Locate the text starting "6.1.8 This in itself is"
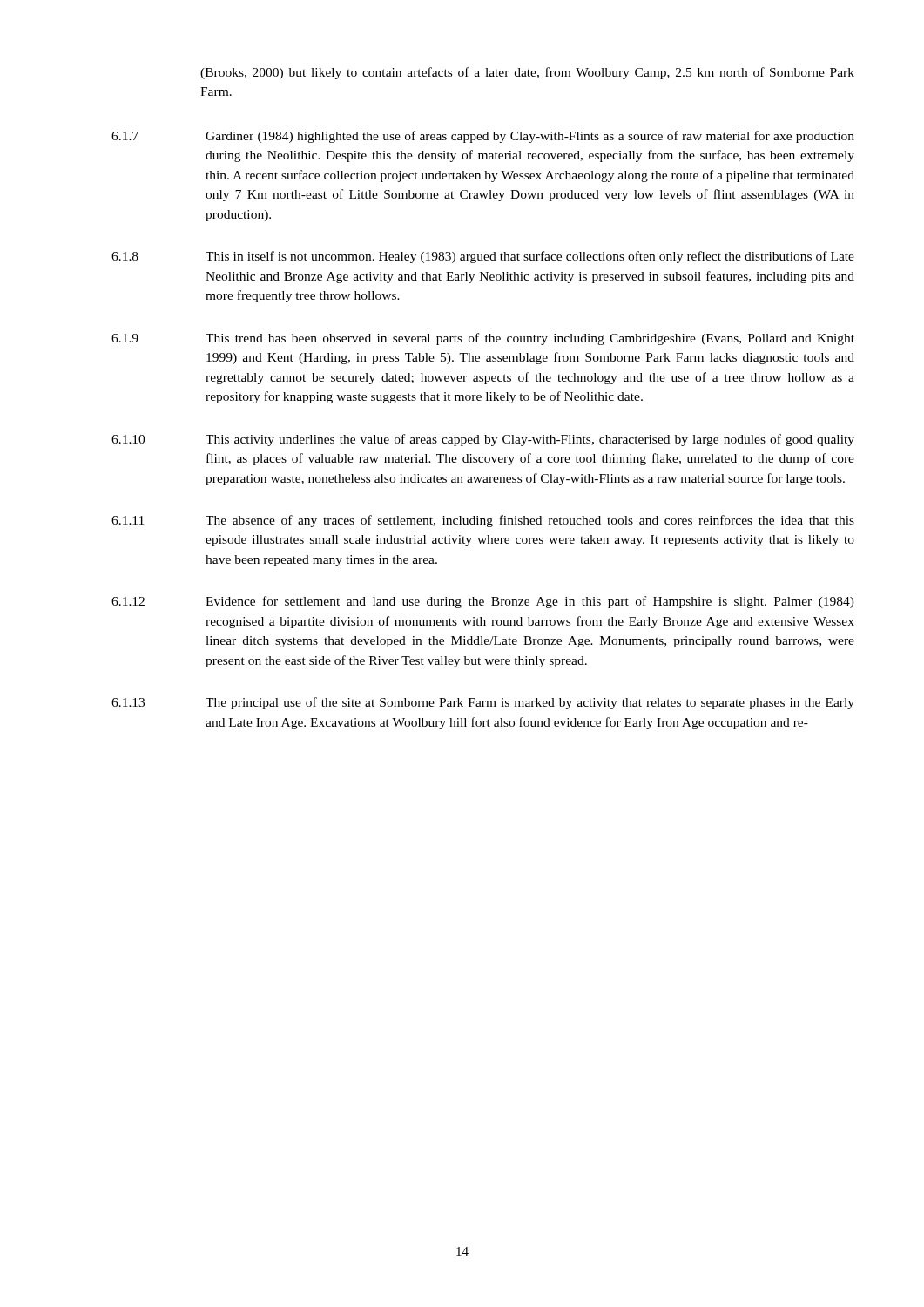Screen dimensions: 1307x924 click(483, 276)
